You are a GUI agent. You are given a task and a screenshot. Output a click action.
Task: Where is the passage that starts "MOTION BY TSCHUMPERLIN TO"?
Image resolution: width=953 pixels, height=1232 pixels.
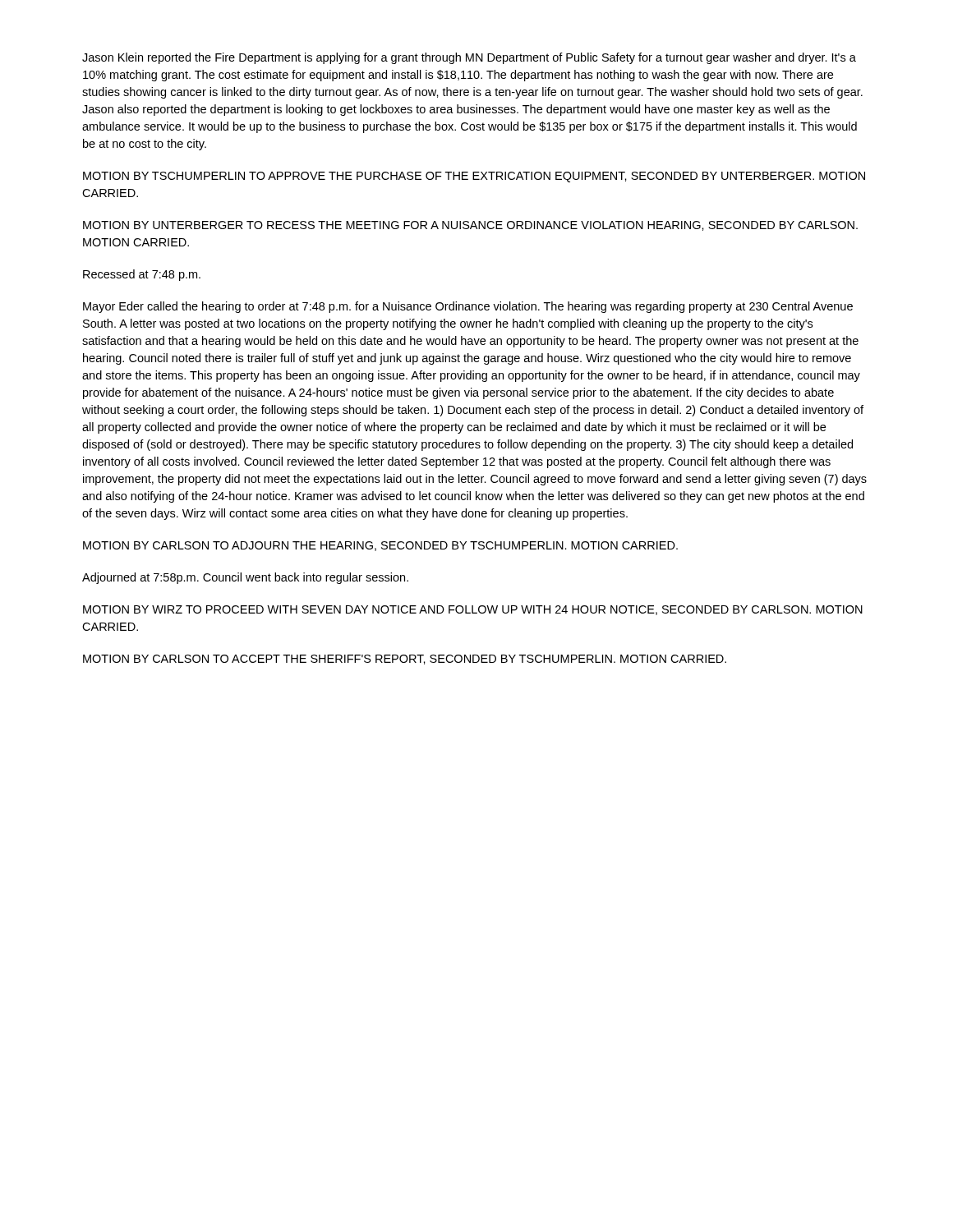(474, 184)
